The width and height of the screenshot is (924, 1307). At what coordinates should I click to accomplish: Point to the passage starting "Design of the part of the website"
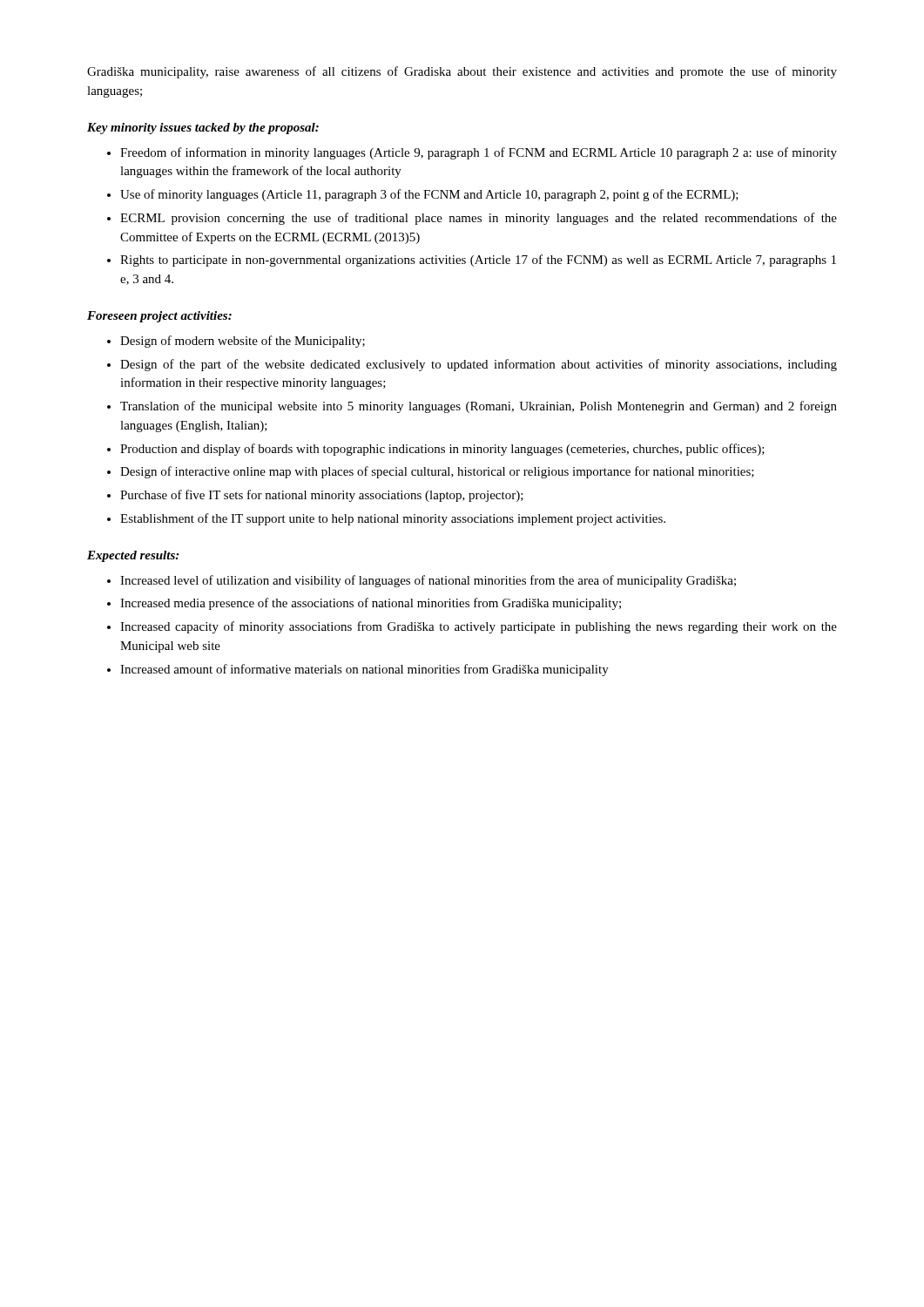[x=479, y=373]
